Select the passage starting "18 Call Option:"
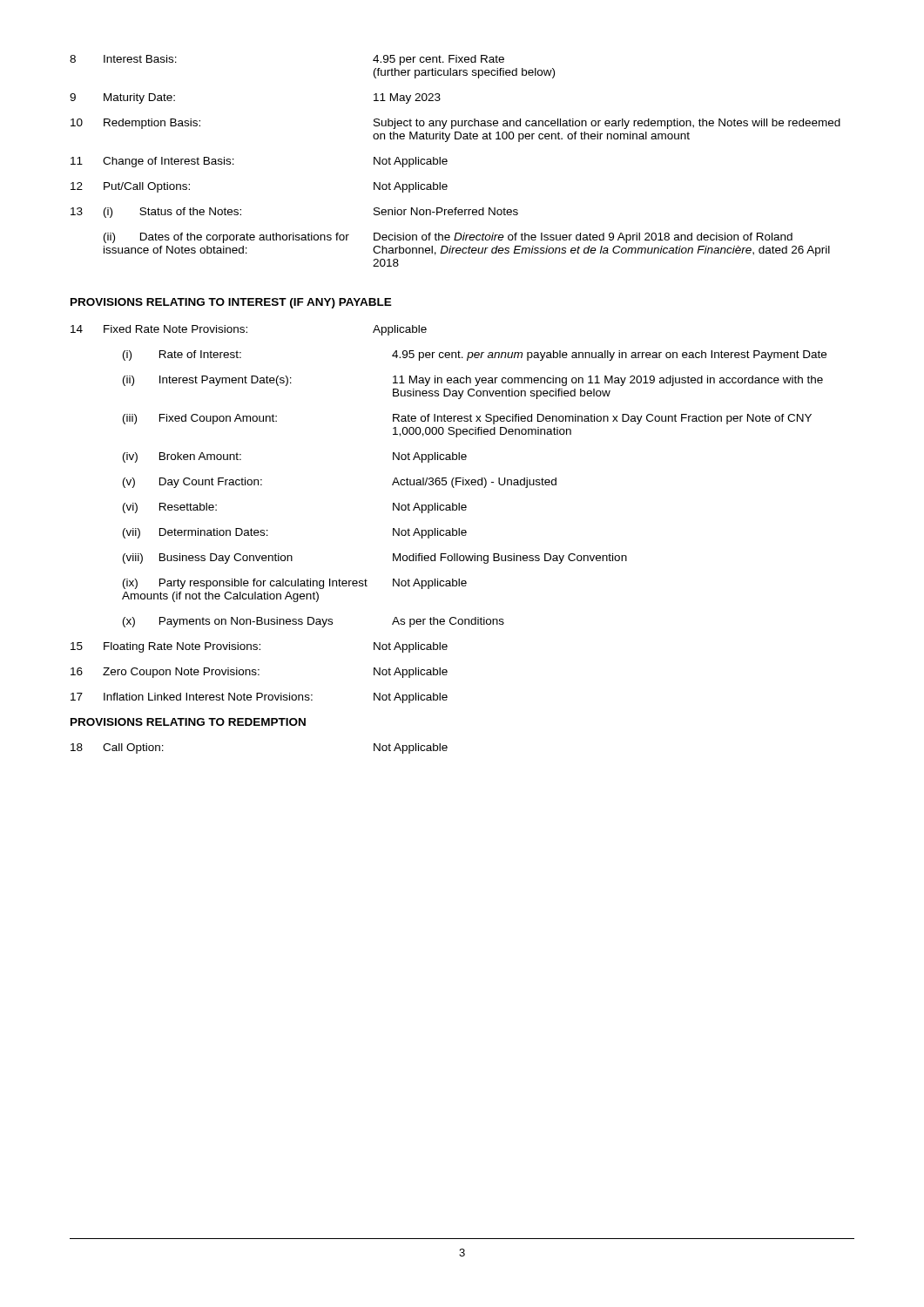The width and height of the screenshot is (924, 1307). [129, 750]
